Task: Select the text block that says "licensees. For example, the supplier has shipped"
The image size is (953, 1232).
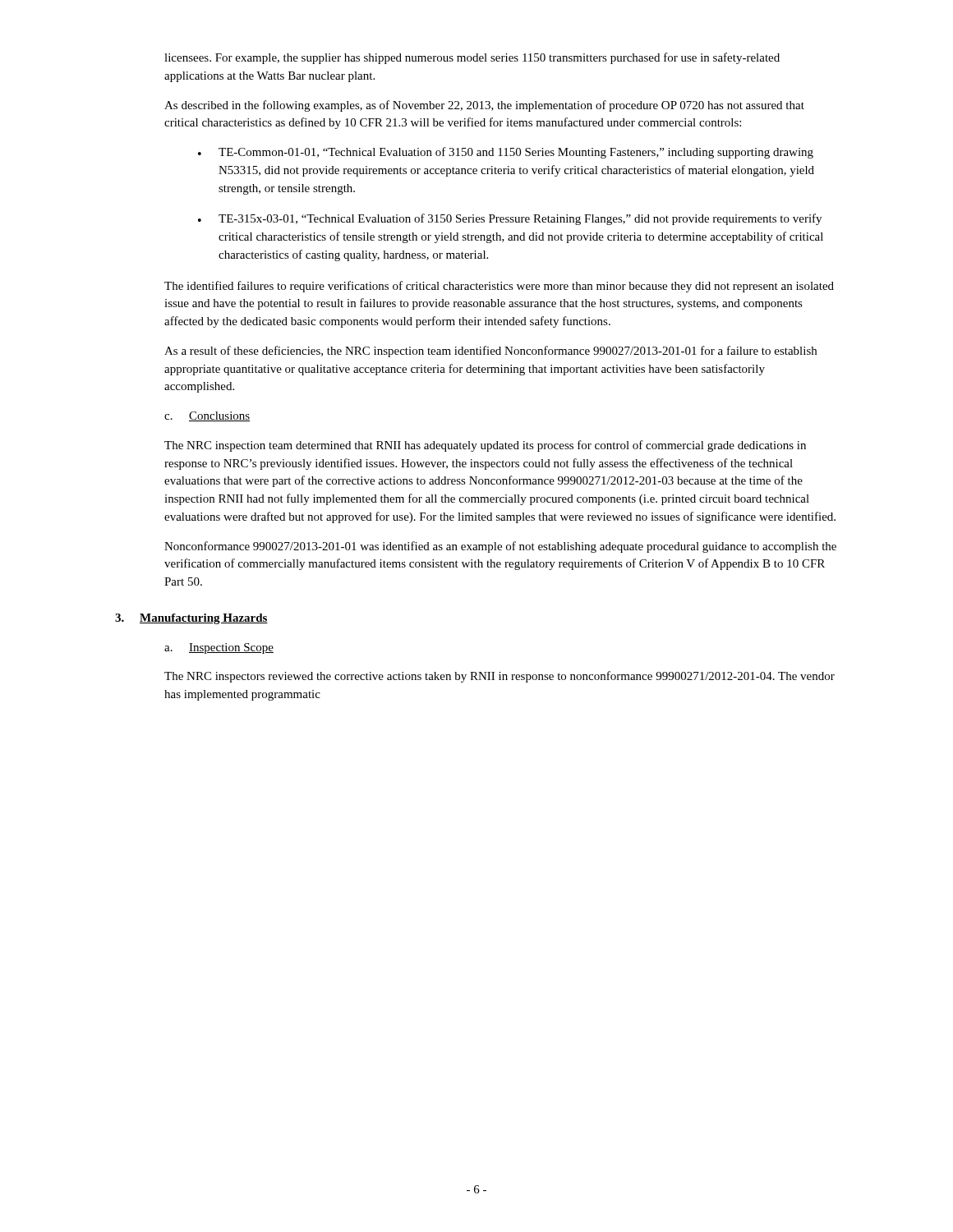Action: [472, 66]
